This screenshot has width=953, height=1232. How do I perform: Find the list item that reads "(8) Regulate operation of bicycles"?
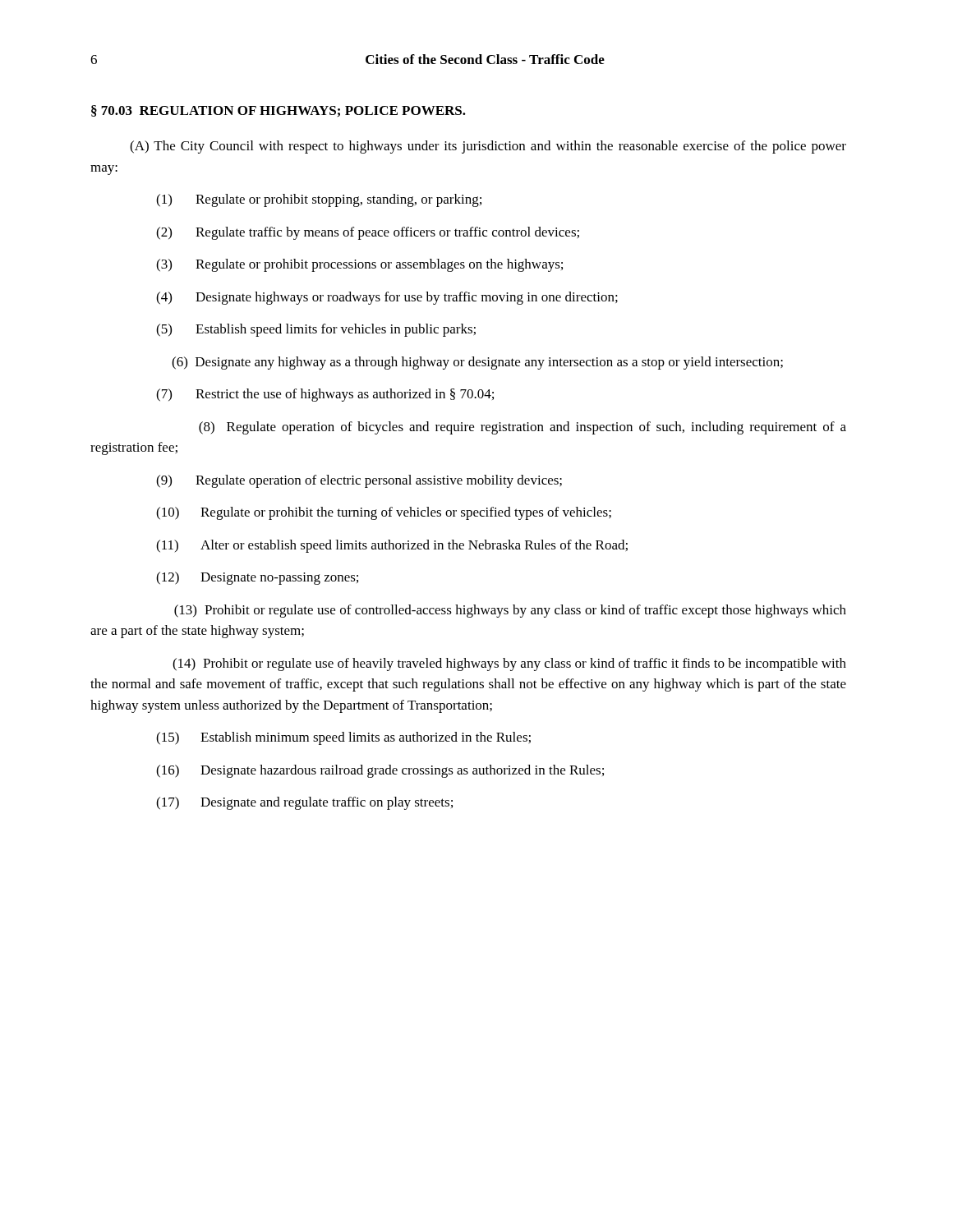[x=468, y=437]
